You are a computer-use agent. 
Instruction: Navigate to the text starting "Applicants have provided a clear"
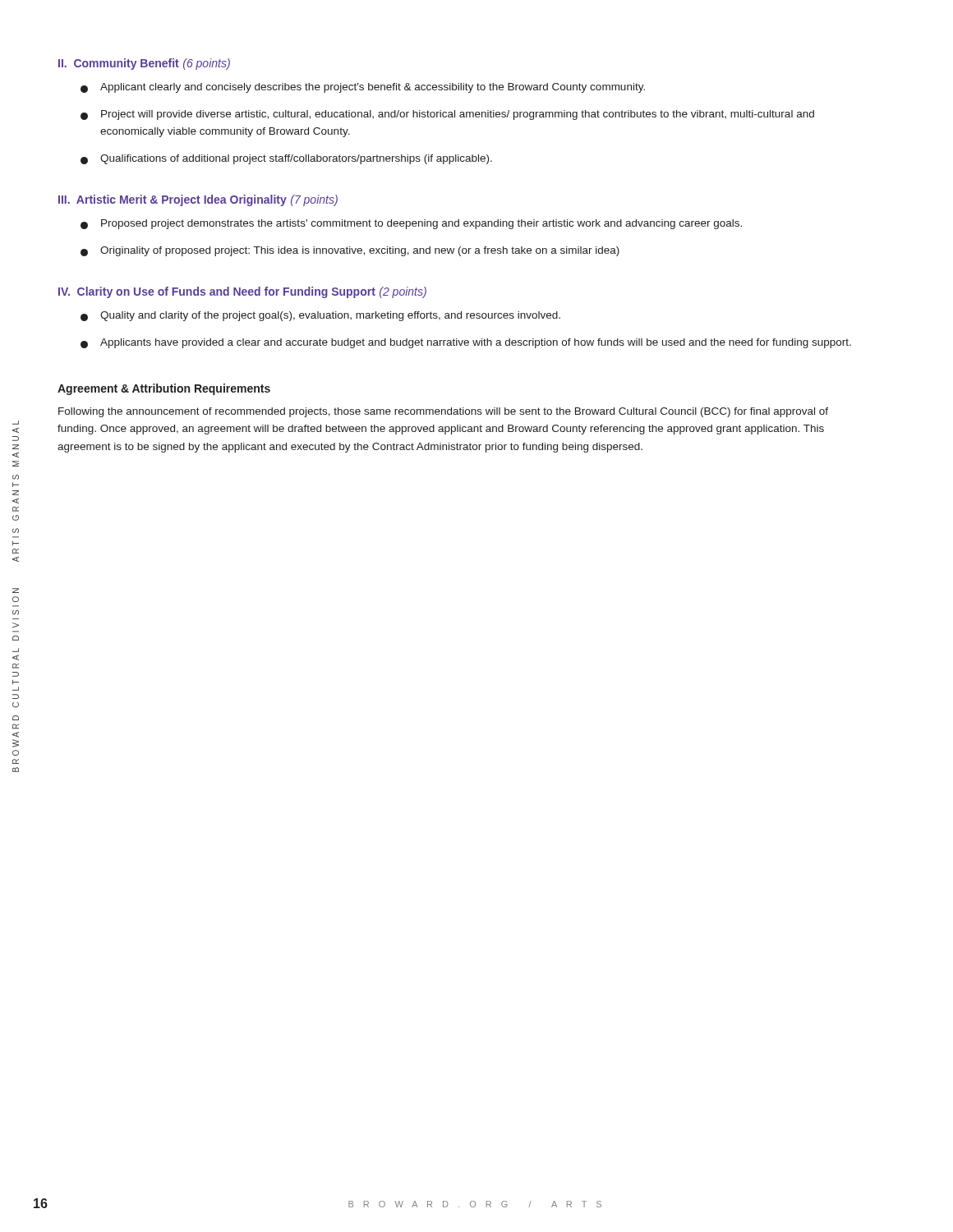466,343
